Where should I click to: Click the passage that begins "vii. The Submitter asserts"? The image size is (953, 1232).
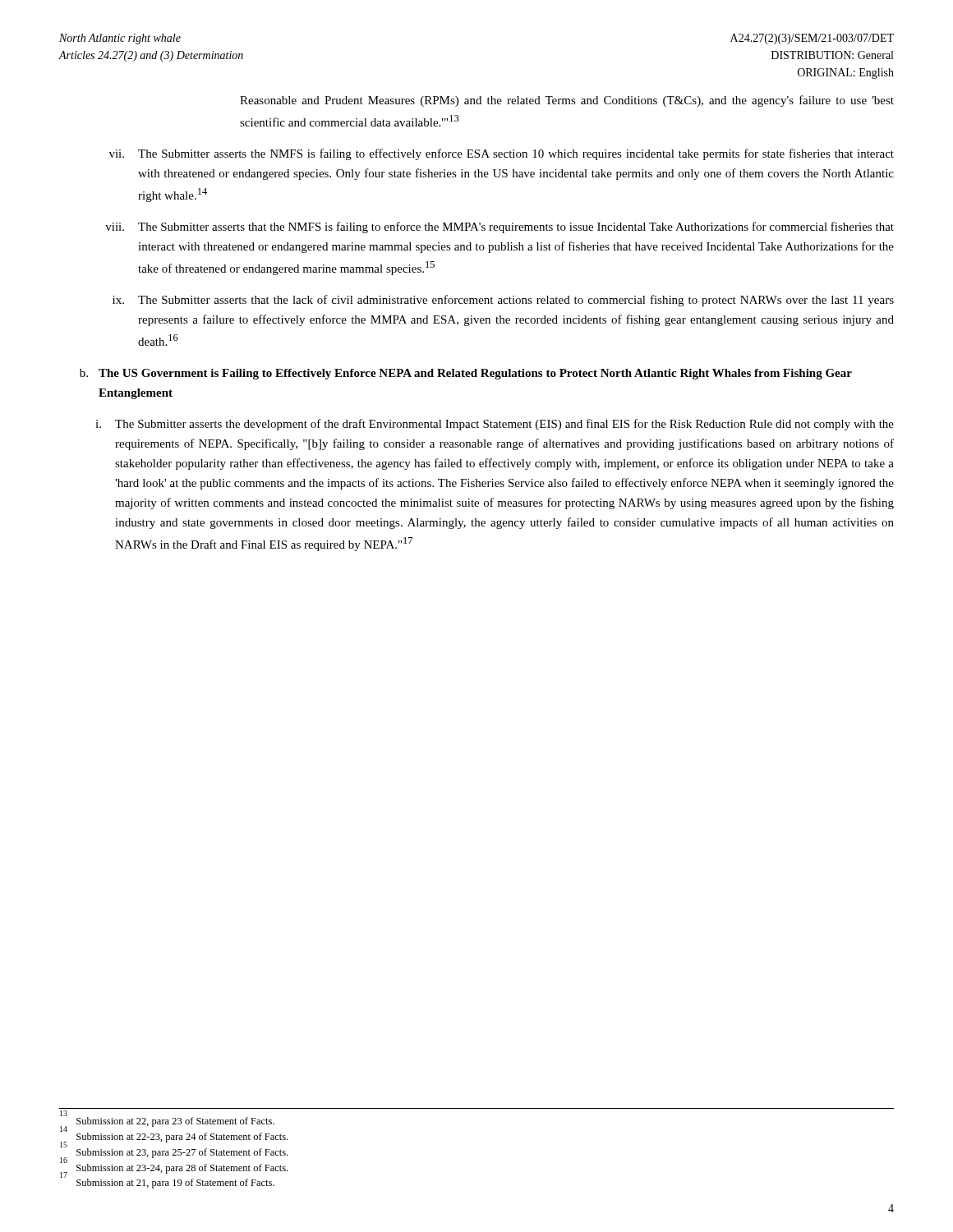476,175
